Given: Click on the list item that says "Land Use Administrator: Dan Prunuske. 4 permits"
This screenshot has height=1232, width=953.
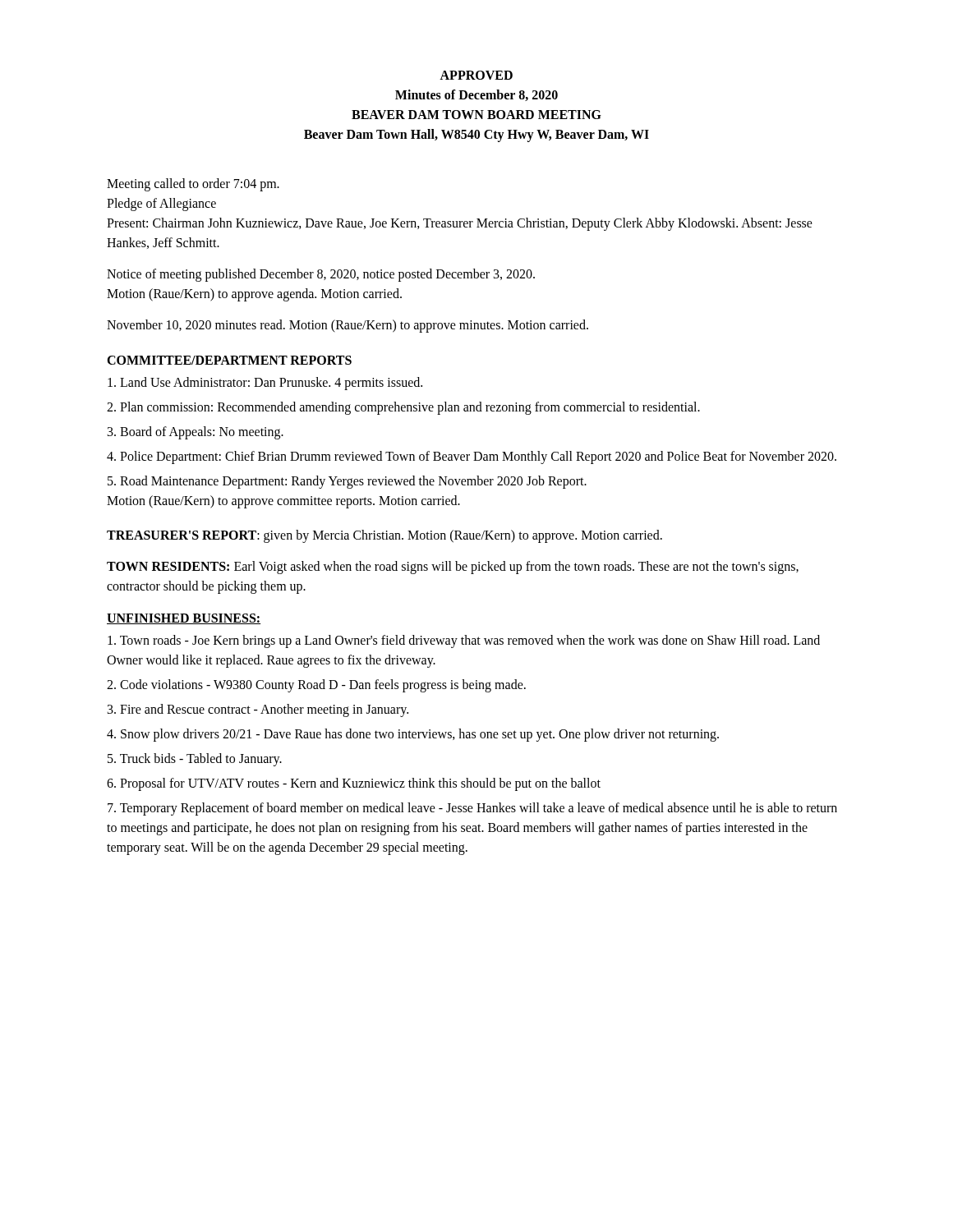Looking at the screenshot, I should pos(265,382).
